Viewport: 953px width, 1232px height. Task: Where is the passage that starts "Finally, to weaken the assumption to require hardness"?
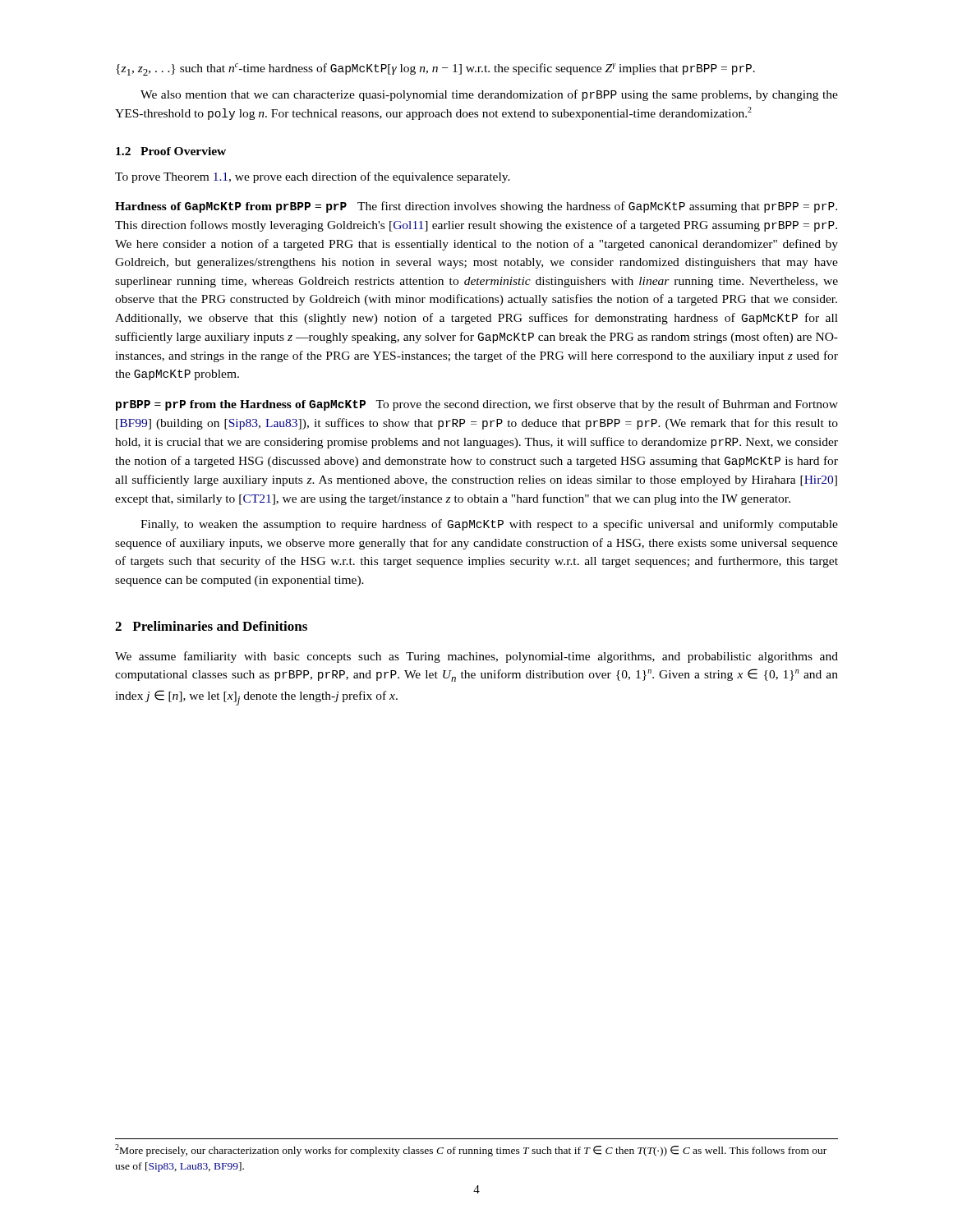[x=476, y=552]
